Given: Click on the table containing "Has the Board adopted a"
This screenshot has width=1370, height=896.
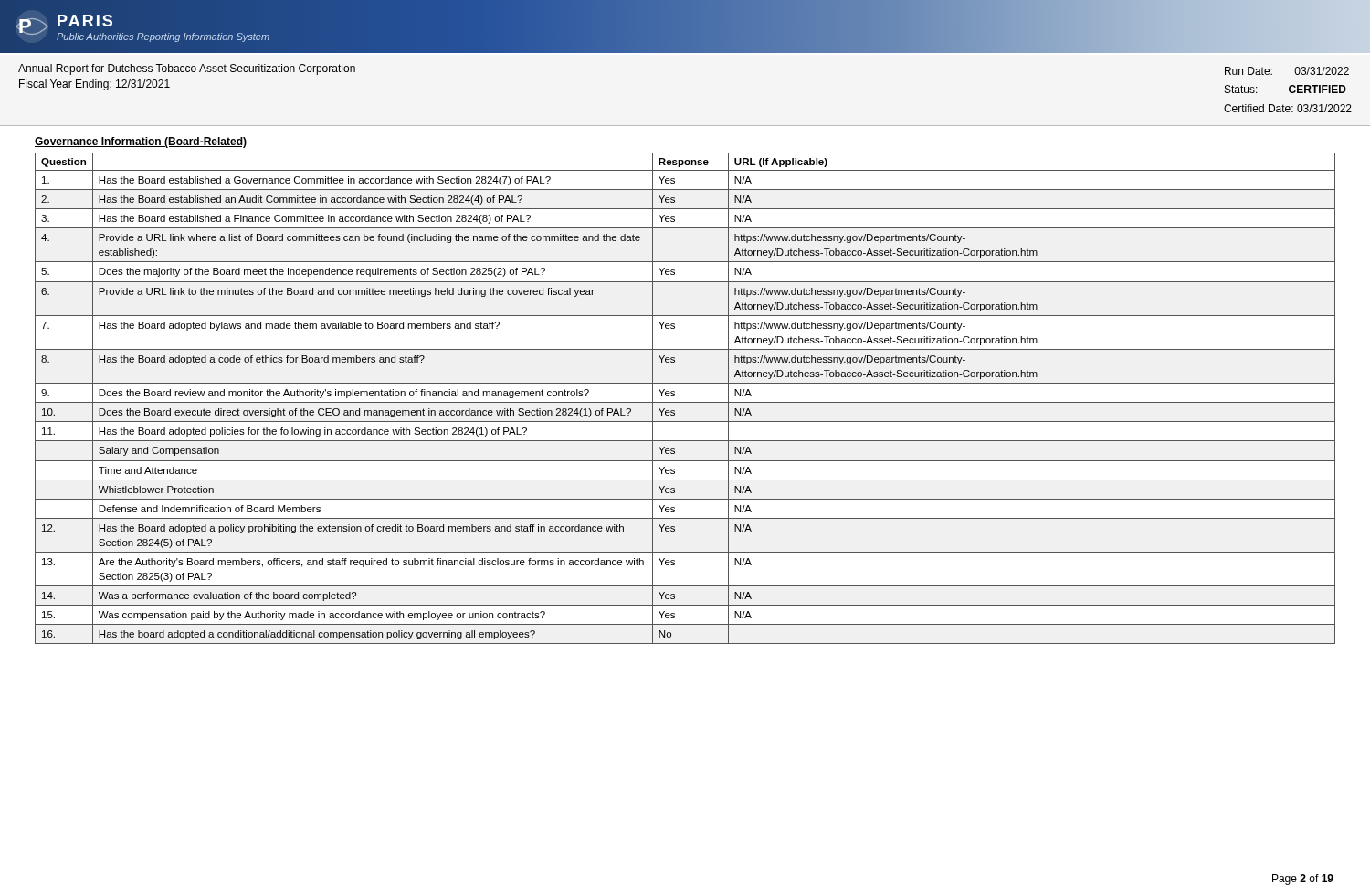Looking at the screenshot, I should click(x=685, y=398).
